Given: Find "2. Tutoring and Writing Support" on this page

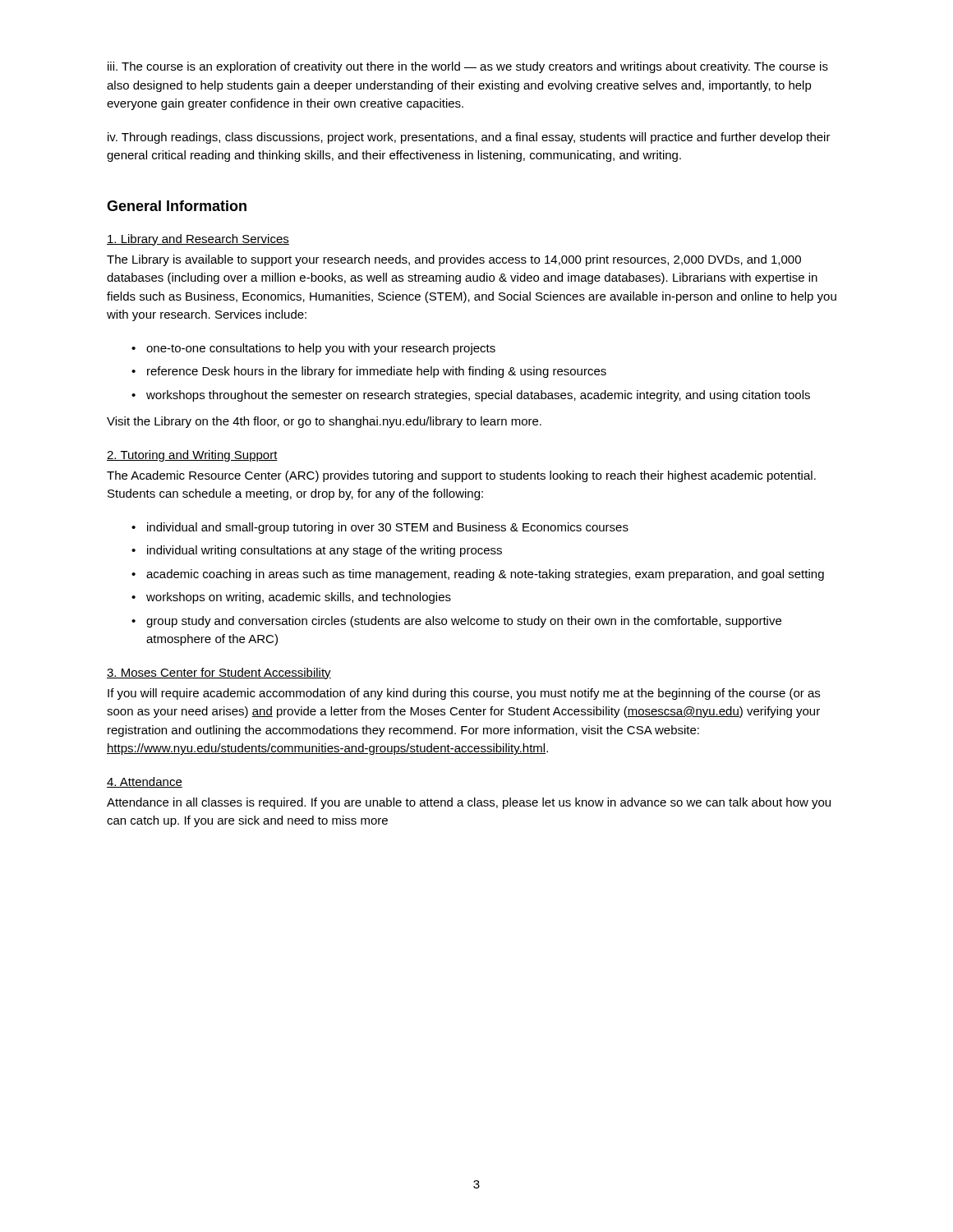Looking at the screenshot, I should (x=192, y=454).
